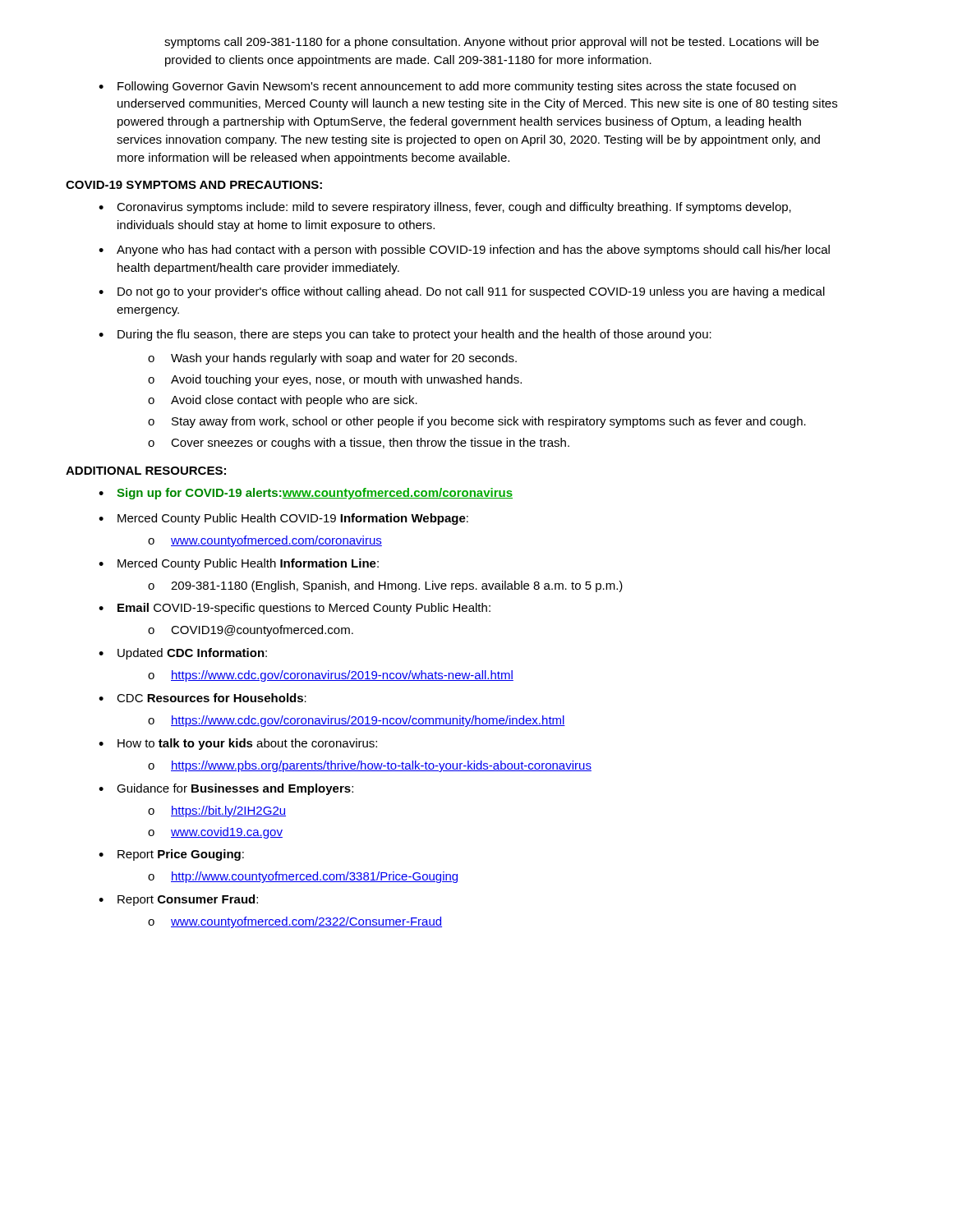
Task: Locate the text block starting "• Updated CDC Information:"
Action: point(183,654)
